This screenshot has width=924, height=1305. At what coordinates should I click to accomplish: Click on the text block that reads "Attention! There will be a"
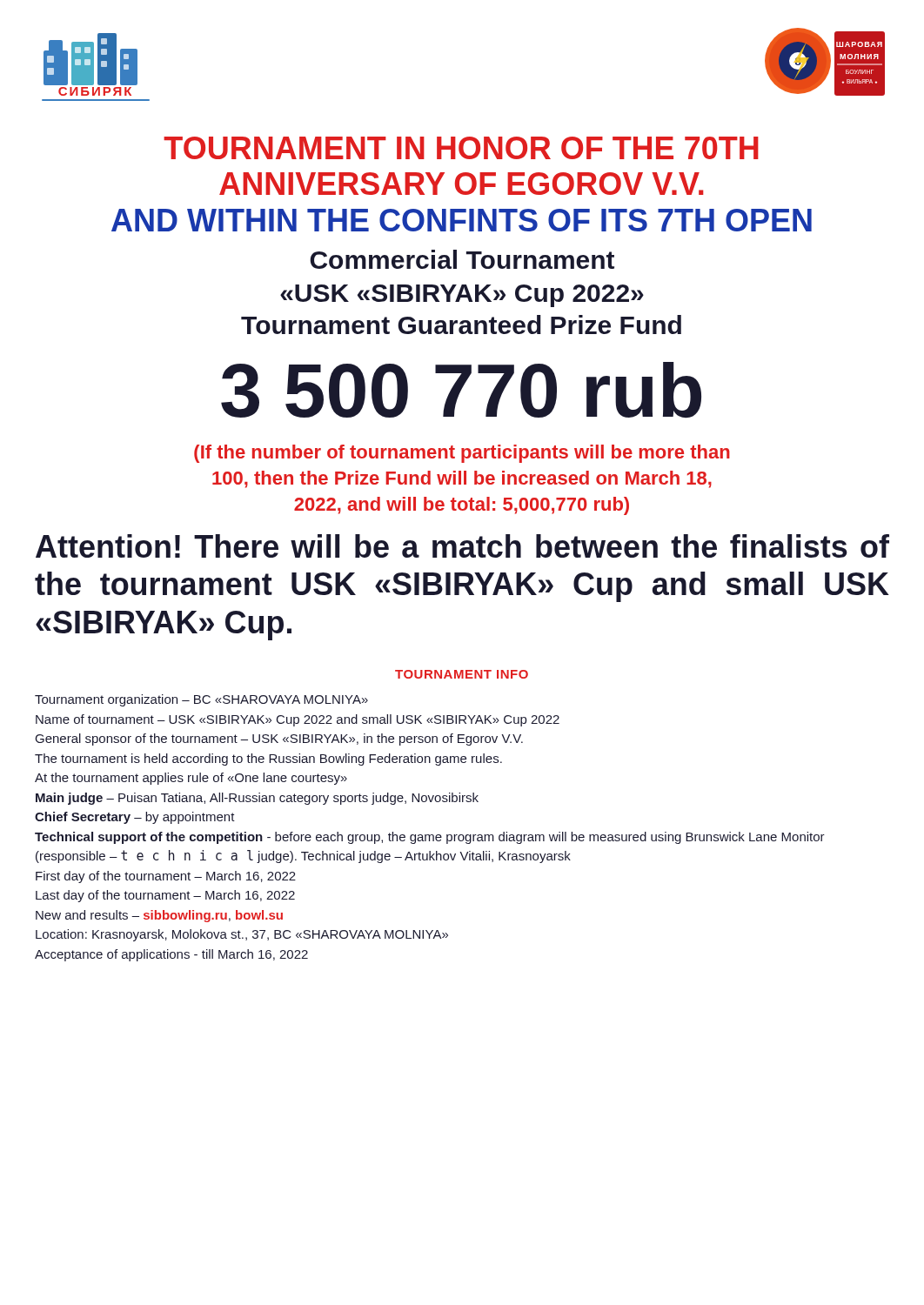462,585
